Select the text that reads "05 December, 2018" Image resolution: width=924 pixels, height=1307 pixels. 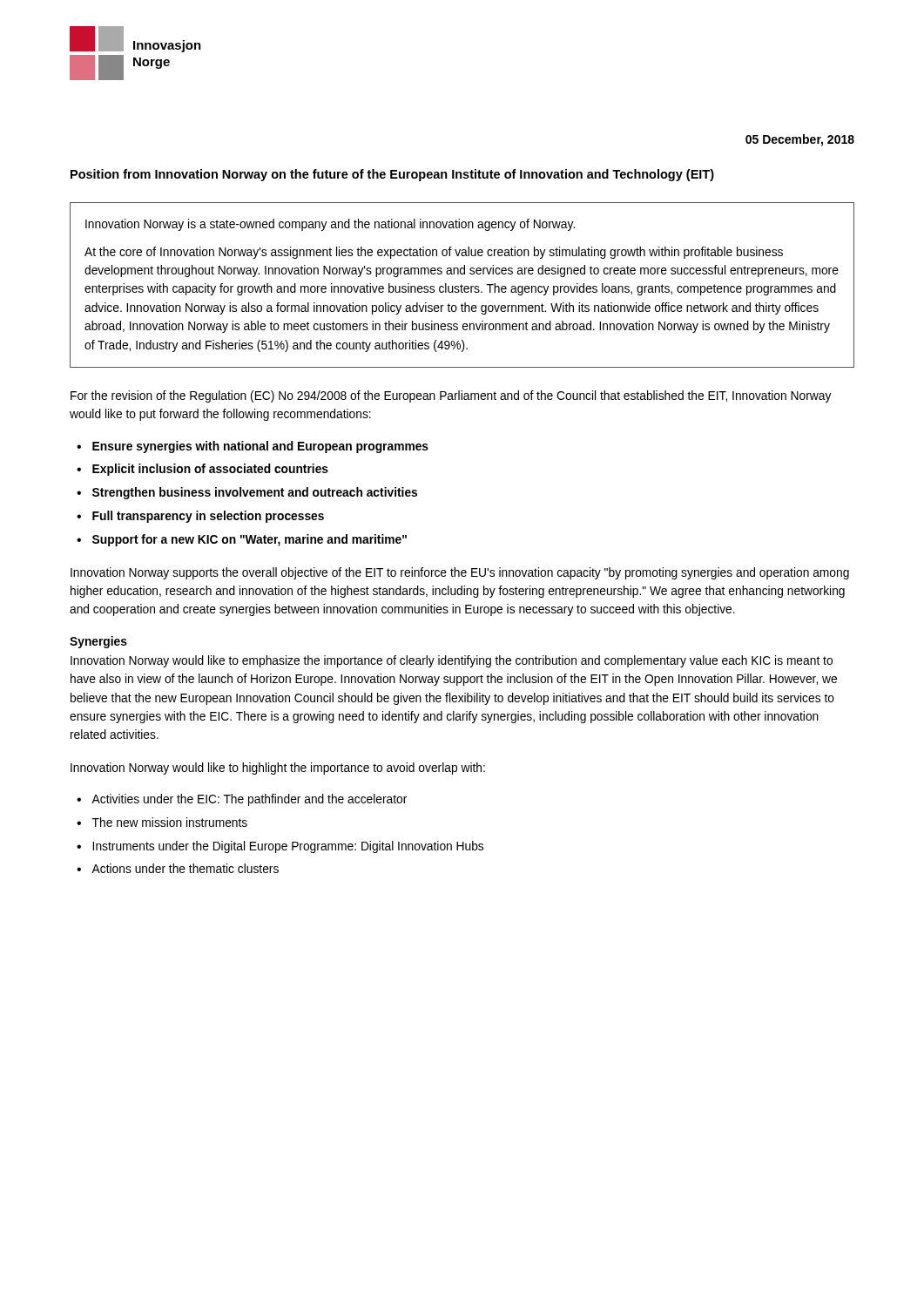(800, 139)
